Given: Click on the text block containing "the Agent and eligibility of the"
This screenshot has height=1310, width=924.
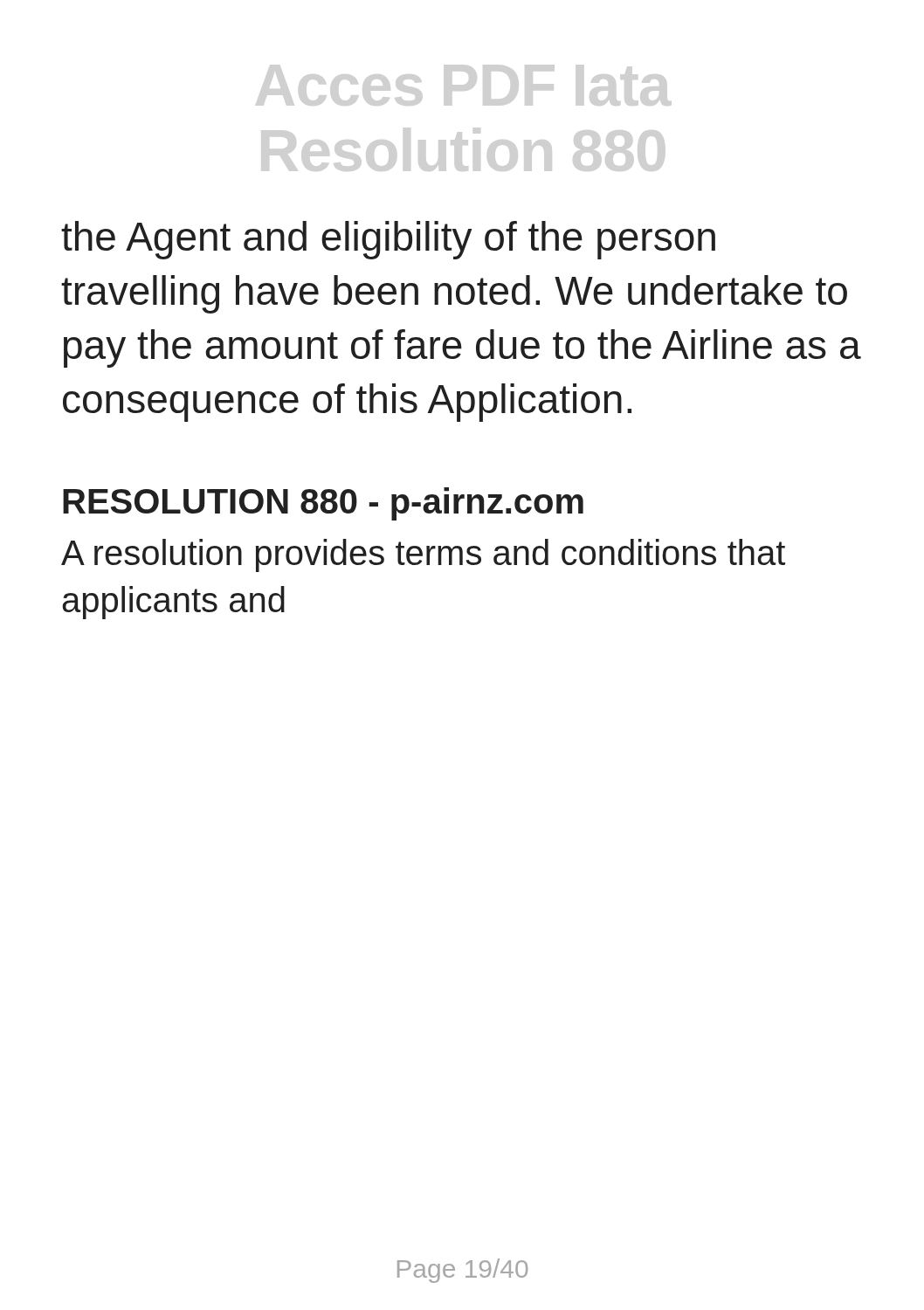Looking at the screenshot, I should (461, 318).
